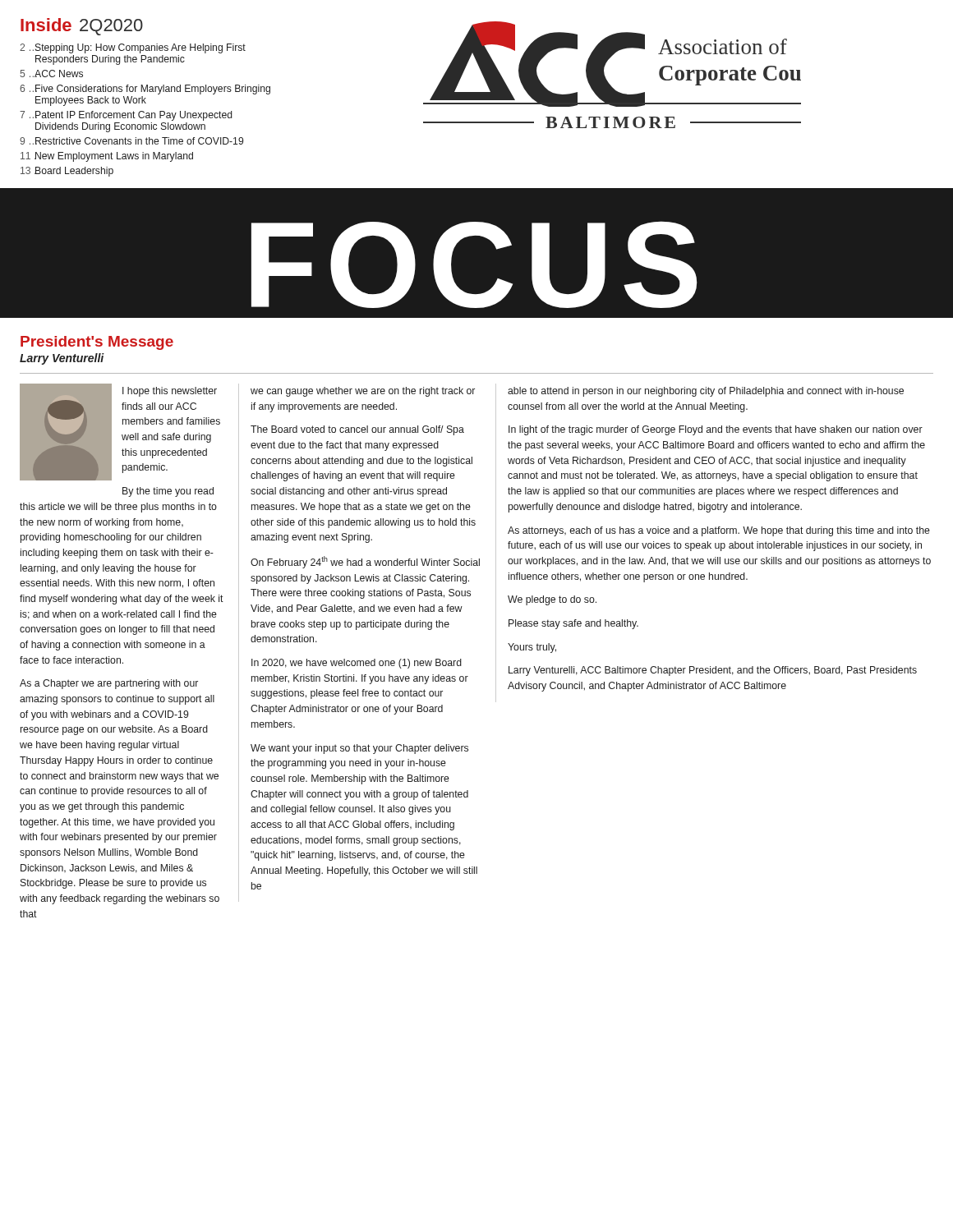This screenshot has width=953, height=1232.
Task: Locate the text block containing "In light of the tragic murder"
Action: click(x=716, y=468)
